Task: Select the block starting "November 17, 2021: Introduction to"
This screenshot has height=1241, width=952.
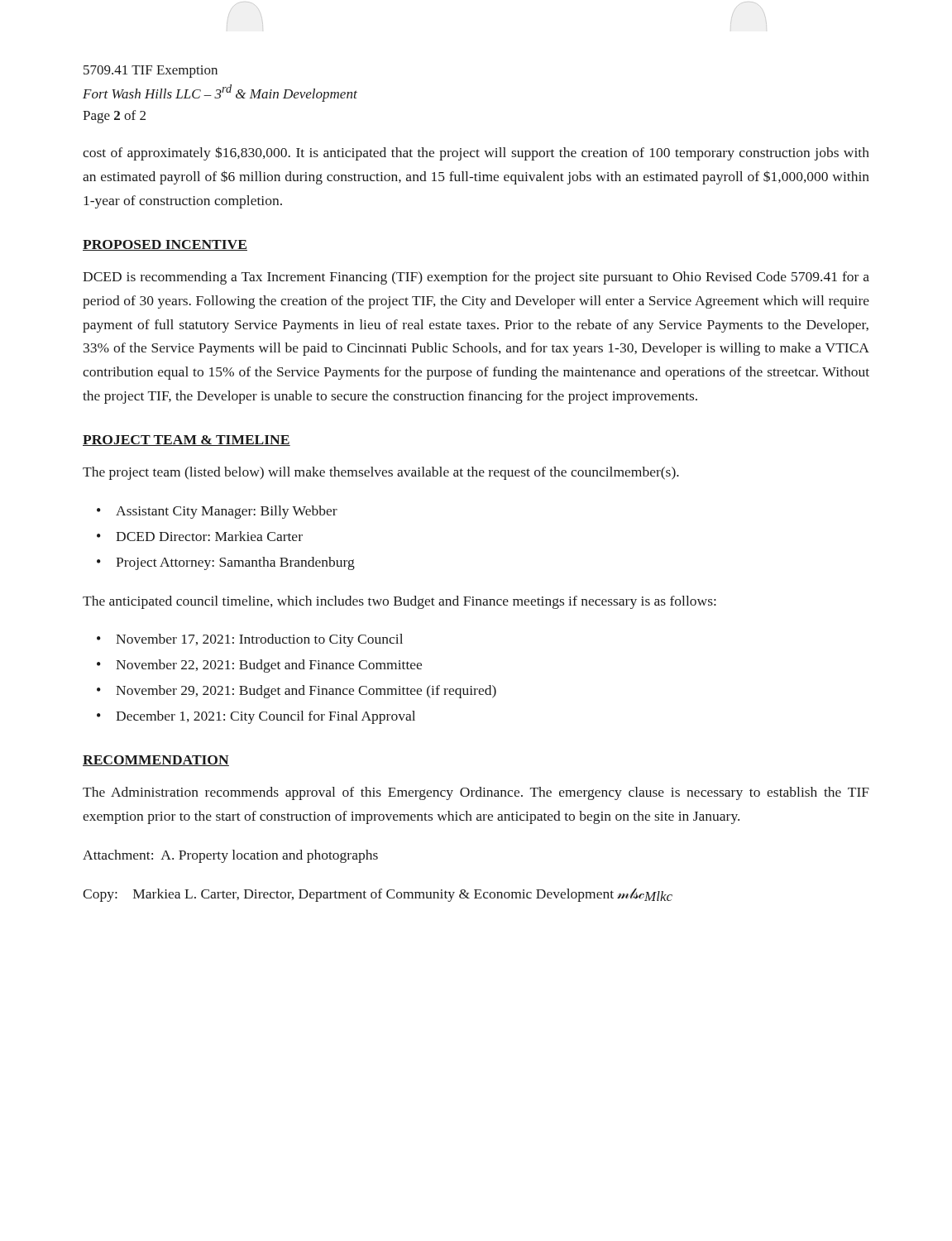Action: (260, 639)
